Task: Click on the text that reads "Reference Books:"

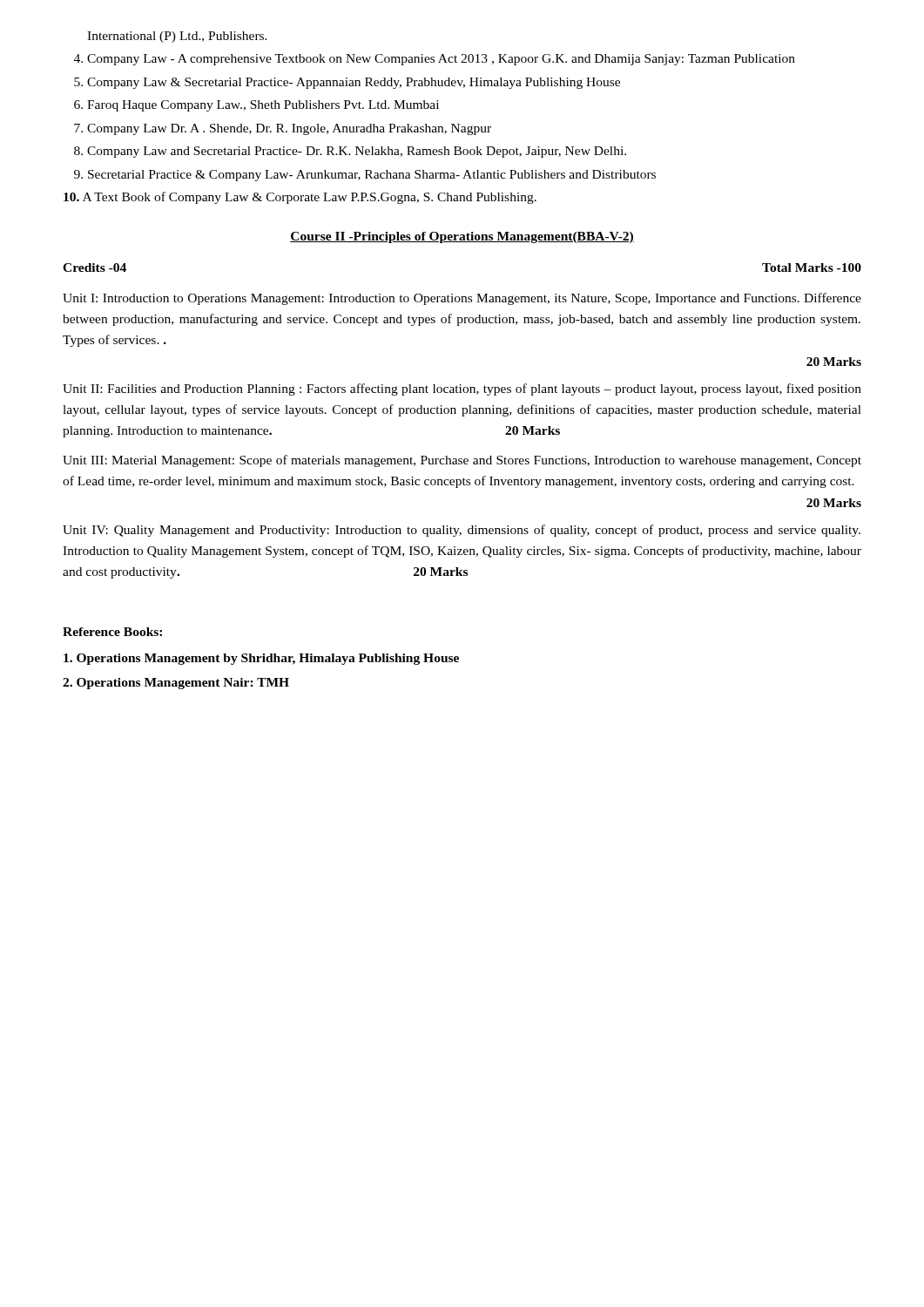Action: pyautogui.click(x=113, y=631)
